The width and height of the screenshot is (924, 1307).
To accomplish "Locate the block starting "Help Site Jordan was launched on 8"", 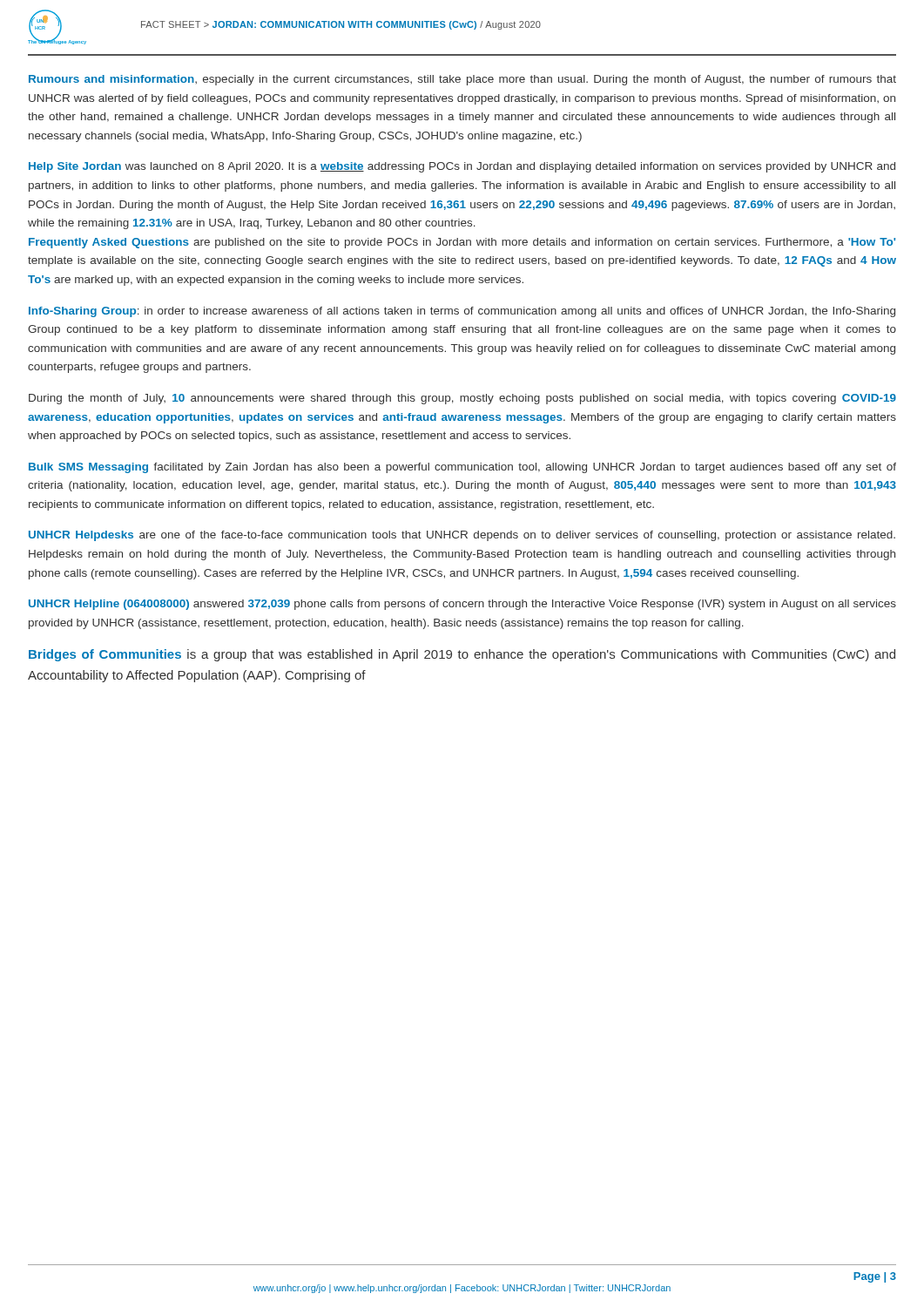I will [462, 223].
